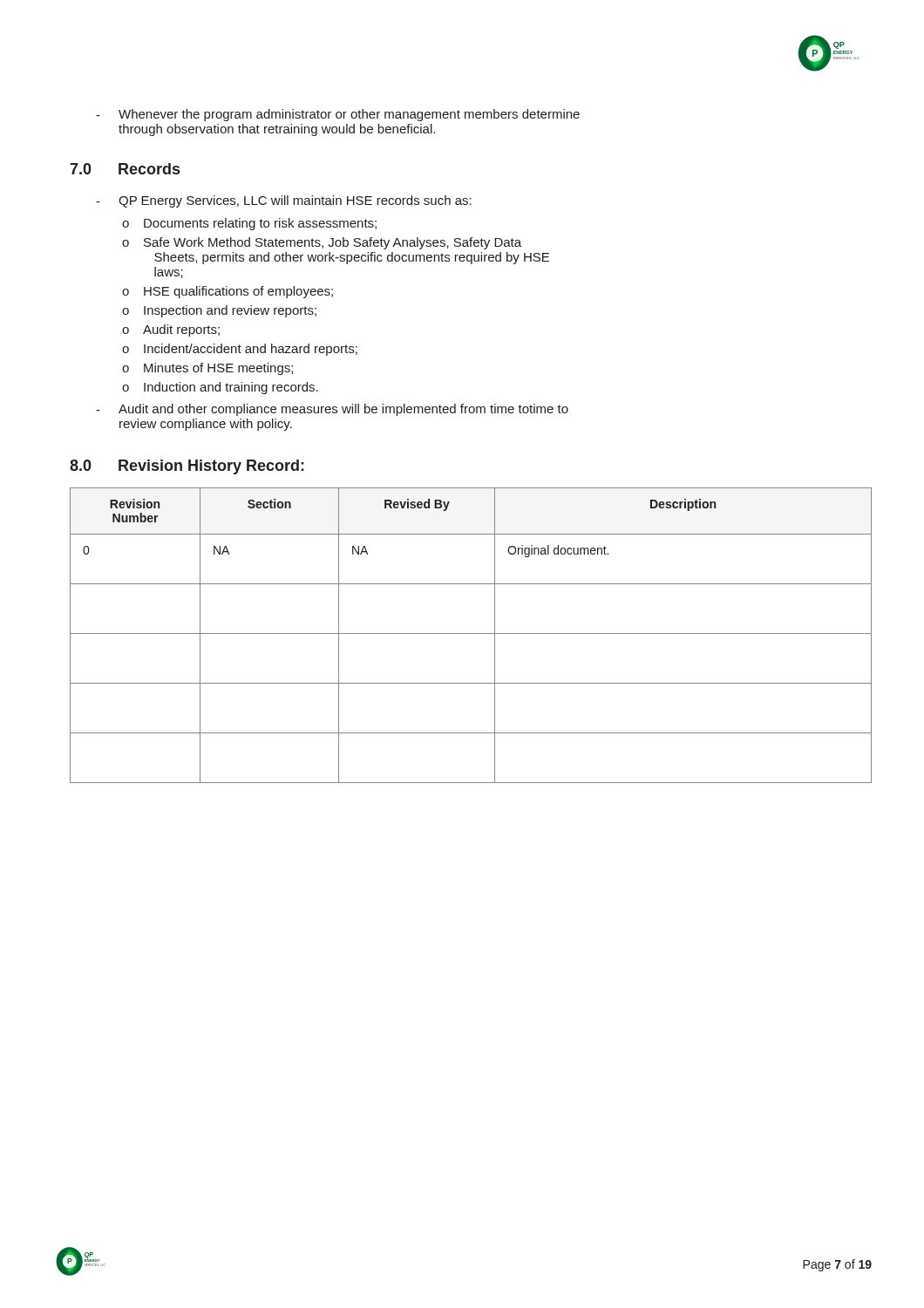Locate the passage starting "o Induction and training records."
Image resolution: width=924 pixels, height=1308 pixels.
click(x=220, y=387)
